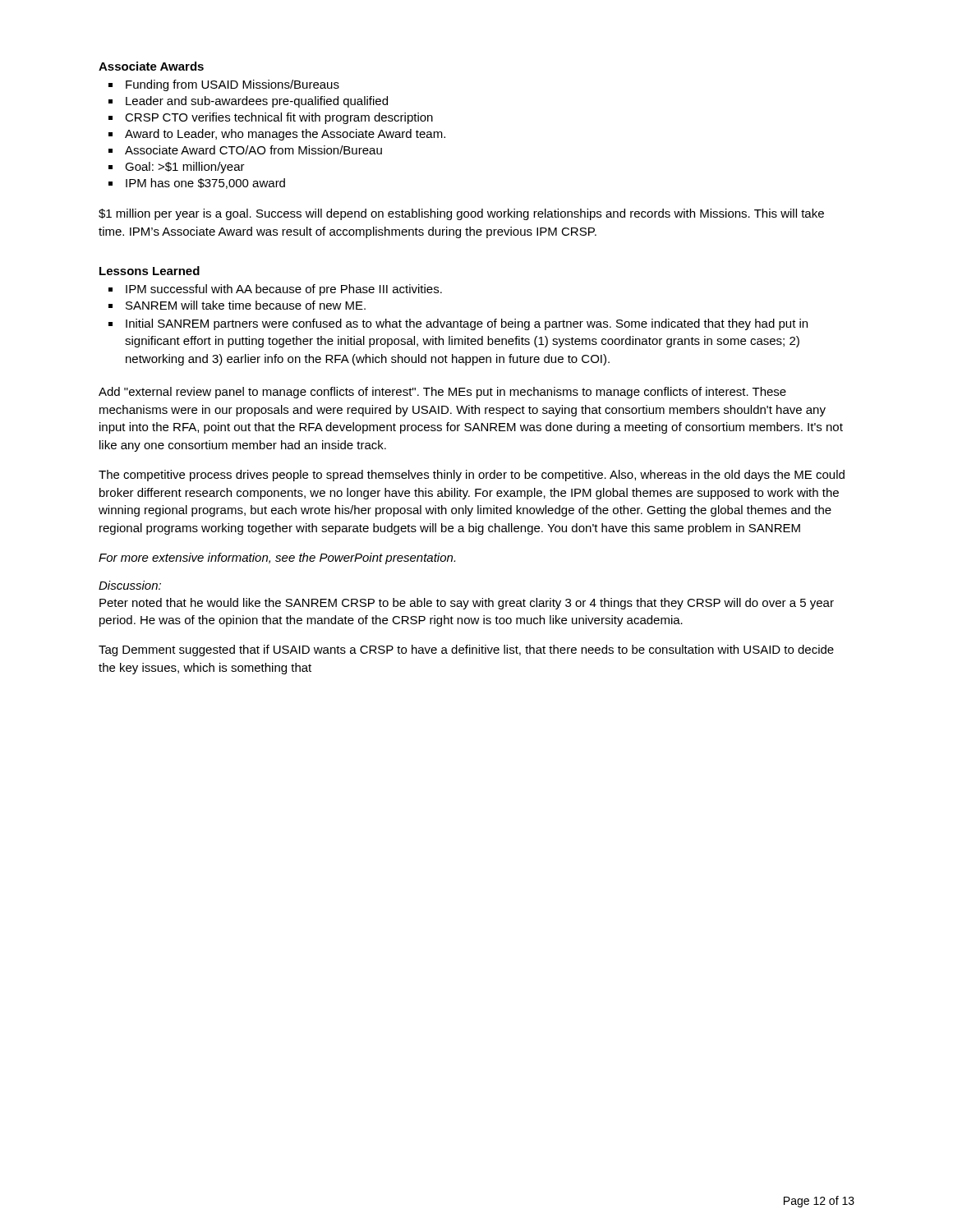Find the list item that says "Initial SANREM partners"
953x1232 pixels.
point(488,341)
